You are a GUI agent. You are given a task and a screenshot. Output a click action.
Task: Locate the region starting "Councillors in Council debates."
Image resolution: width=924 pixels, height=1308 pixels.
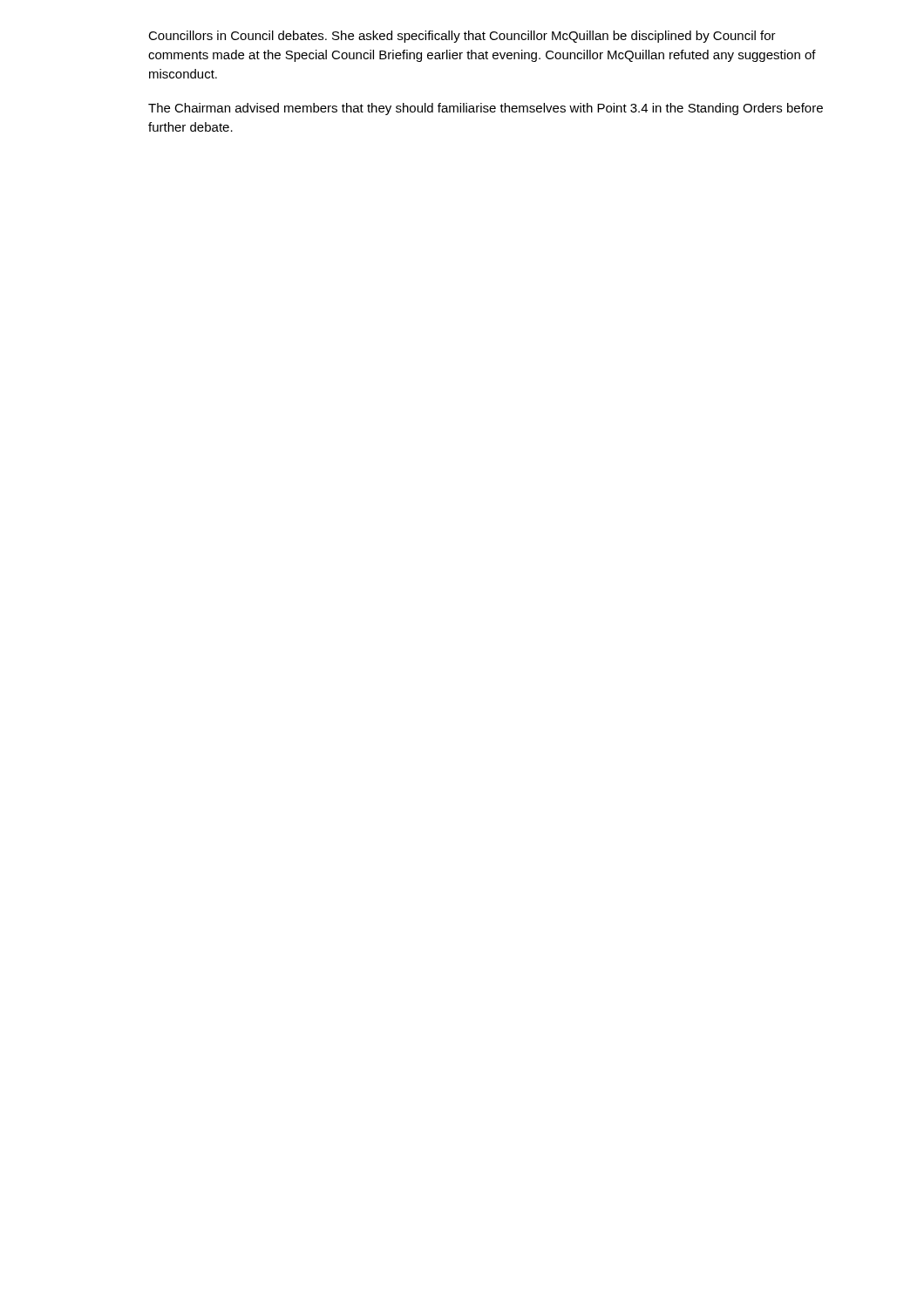482,54
